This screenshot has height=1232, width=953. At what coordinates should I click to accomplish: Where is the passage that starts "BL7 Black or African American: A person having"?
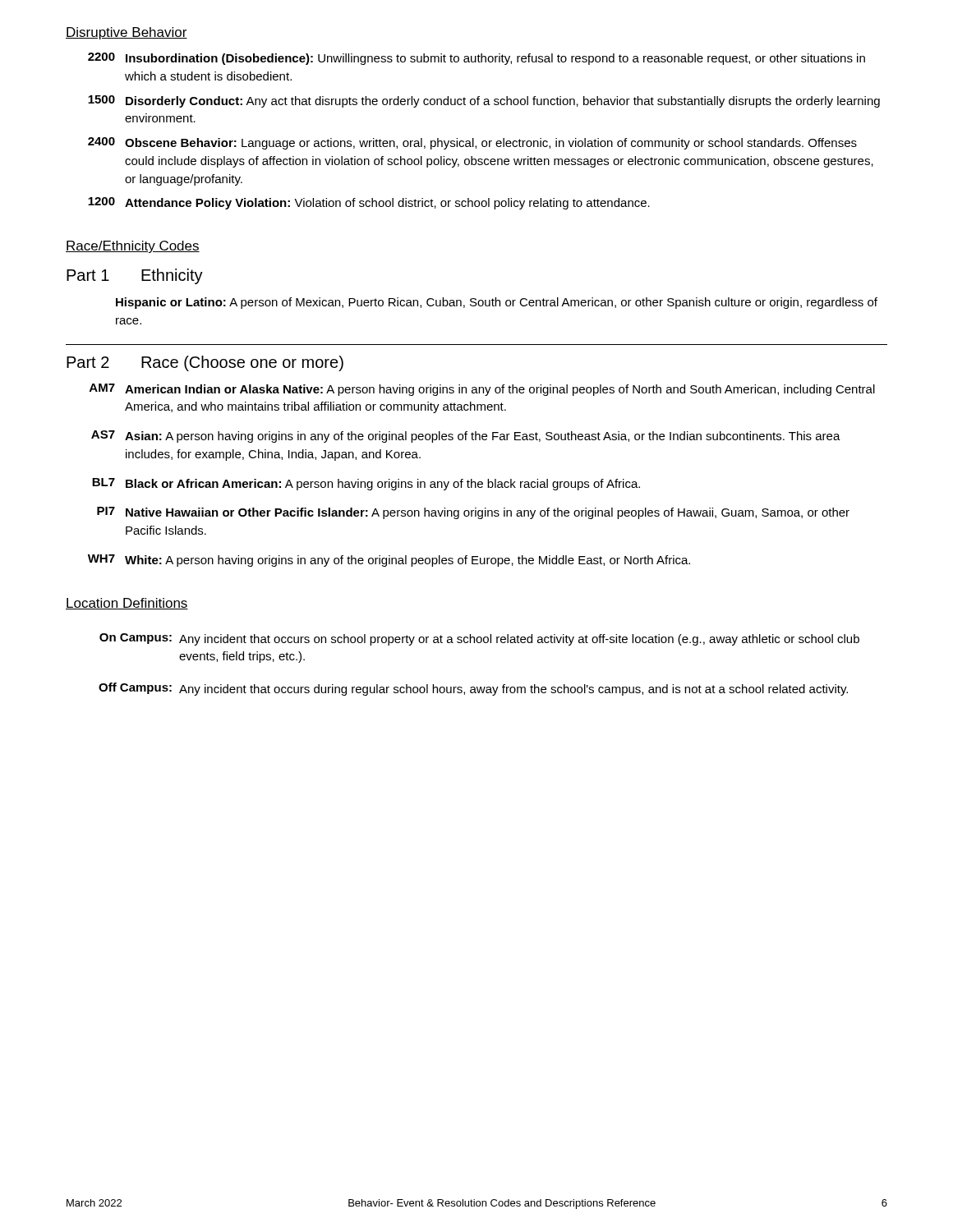pos(476,483)
